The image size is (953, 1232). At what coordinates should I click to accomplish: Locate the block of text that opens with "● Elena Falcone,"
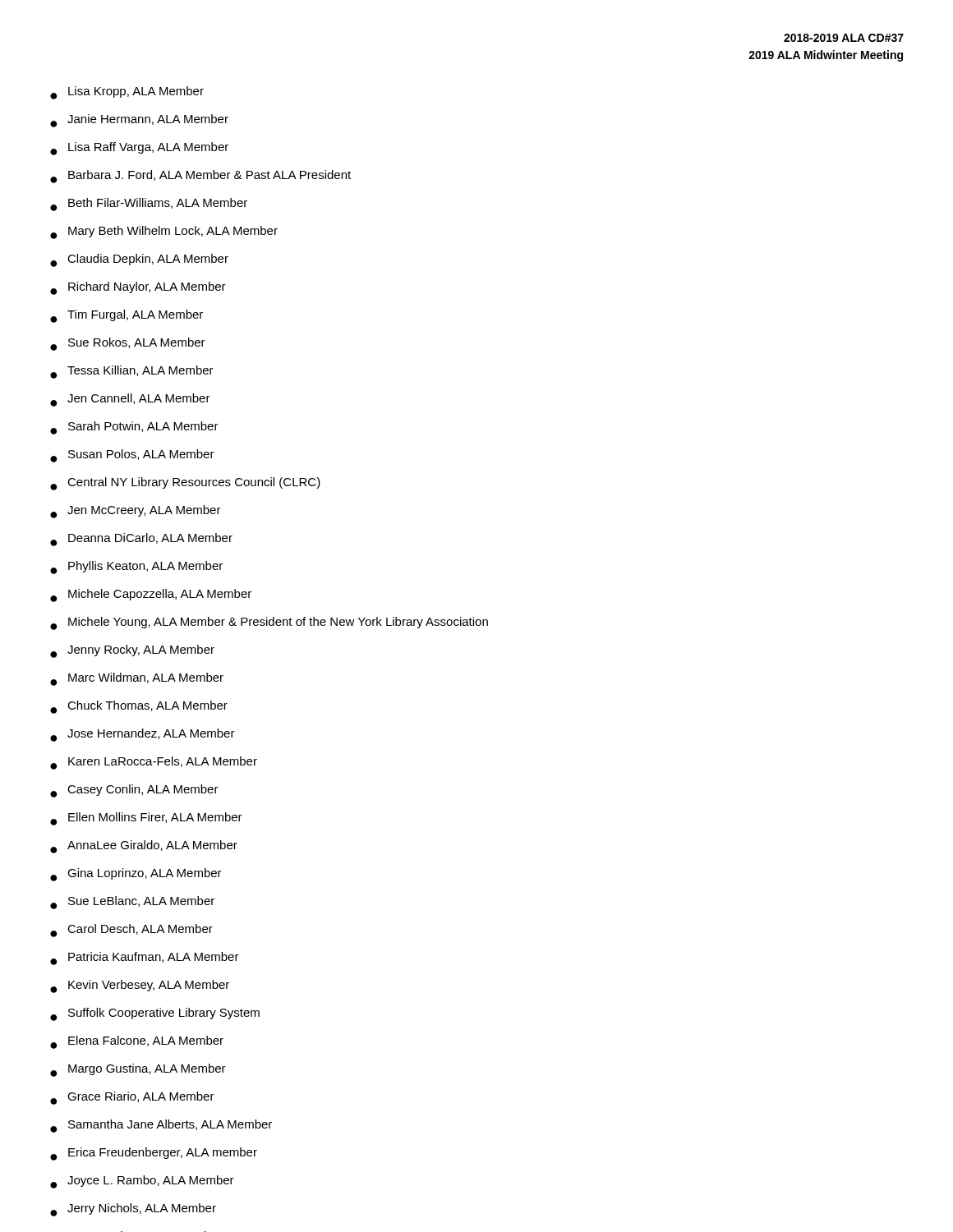pos(137,1042)
